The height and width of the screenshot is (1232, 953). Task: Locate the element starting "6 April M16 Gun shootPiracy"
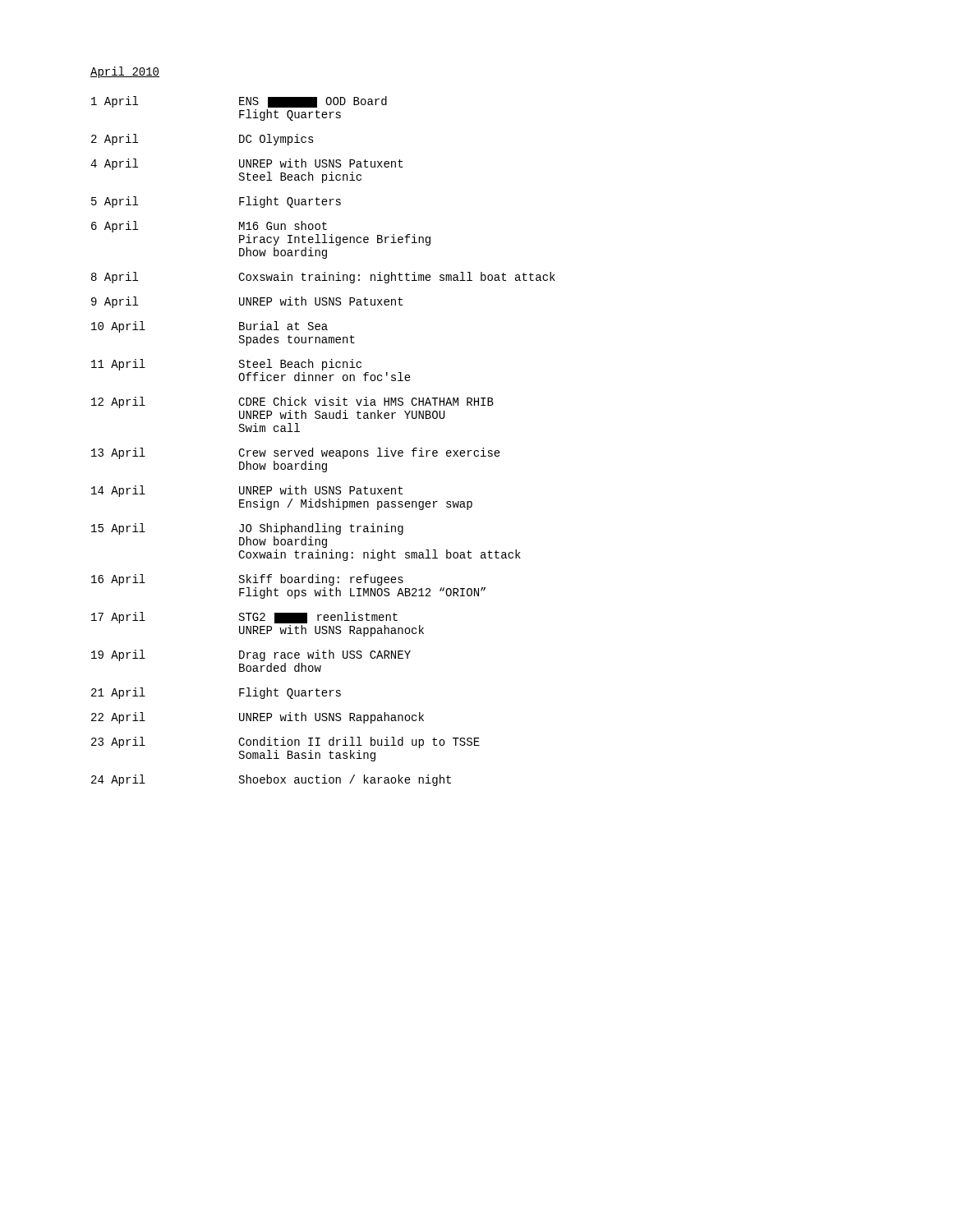pos(261,240)
